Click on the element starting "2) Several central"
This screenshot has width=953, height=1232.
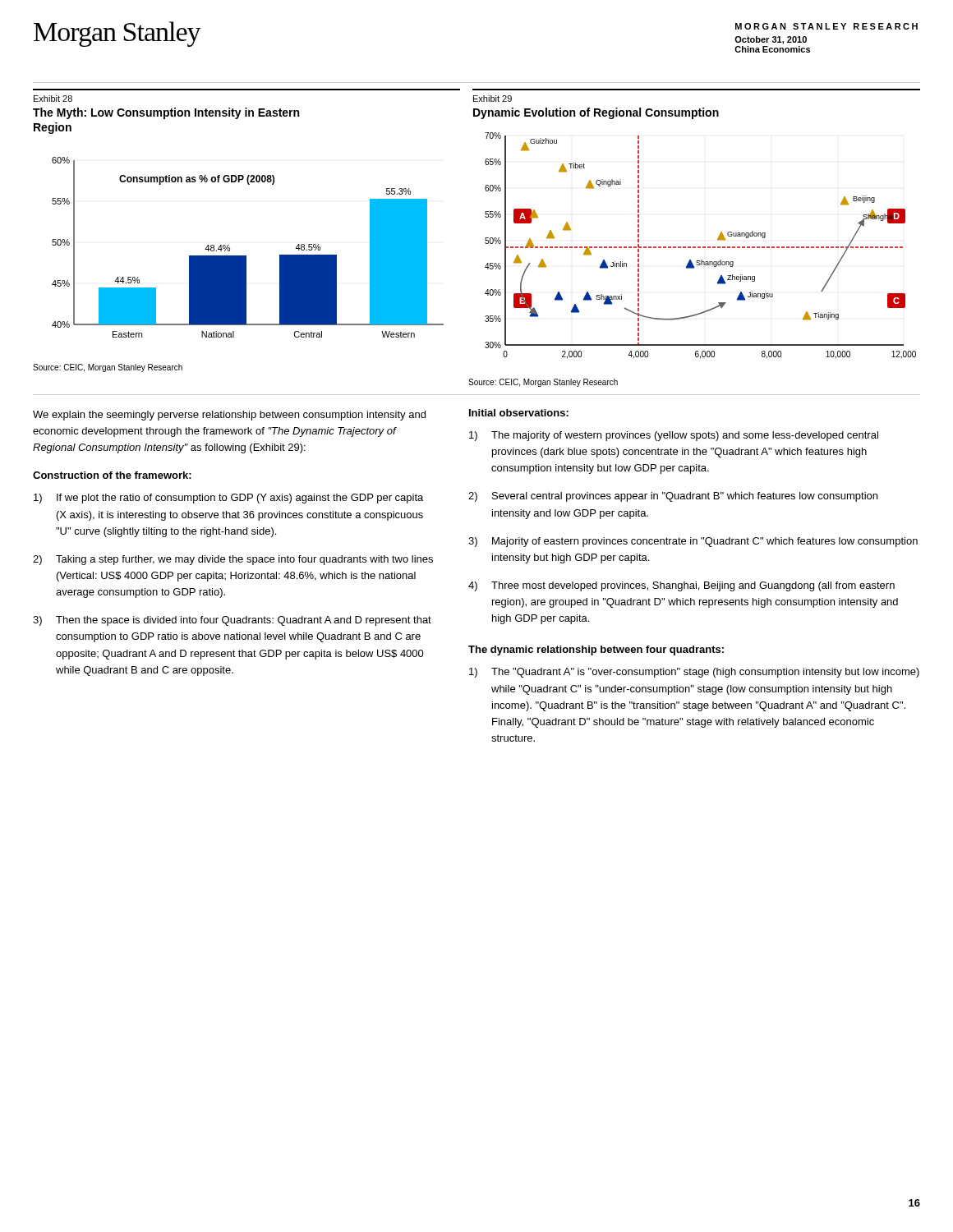point(694,505)
